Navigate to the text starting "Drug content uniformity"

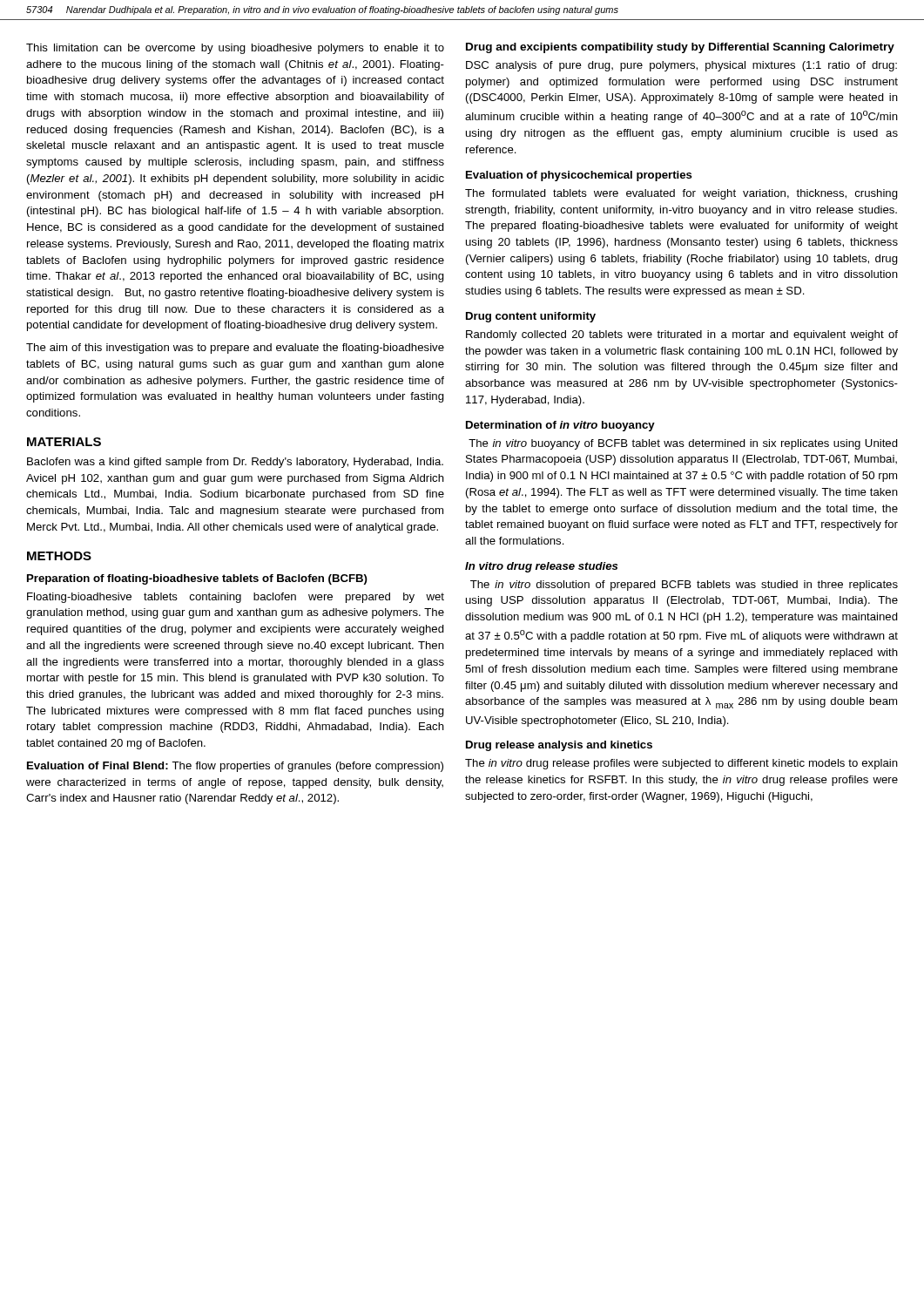(530, 316)
